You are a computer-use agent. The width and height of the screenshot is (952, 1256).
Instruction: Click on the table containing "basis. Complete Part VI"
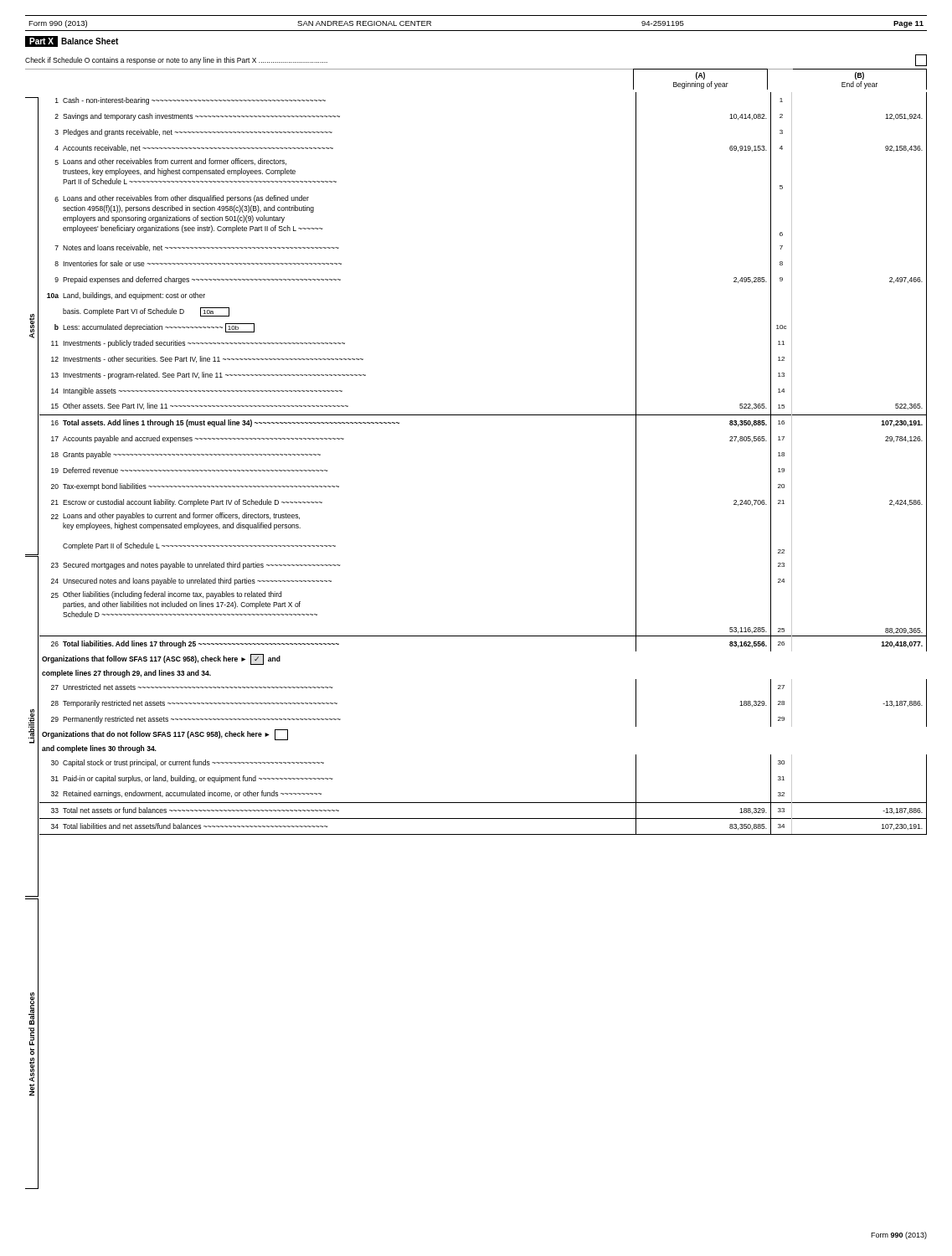point(483,463)
